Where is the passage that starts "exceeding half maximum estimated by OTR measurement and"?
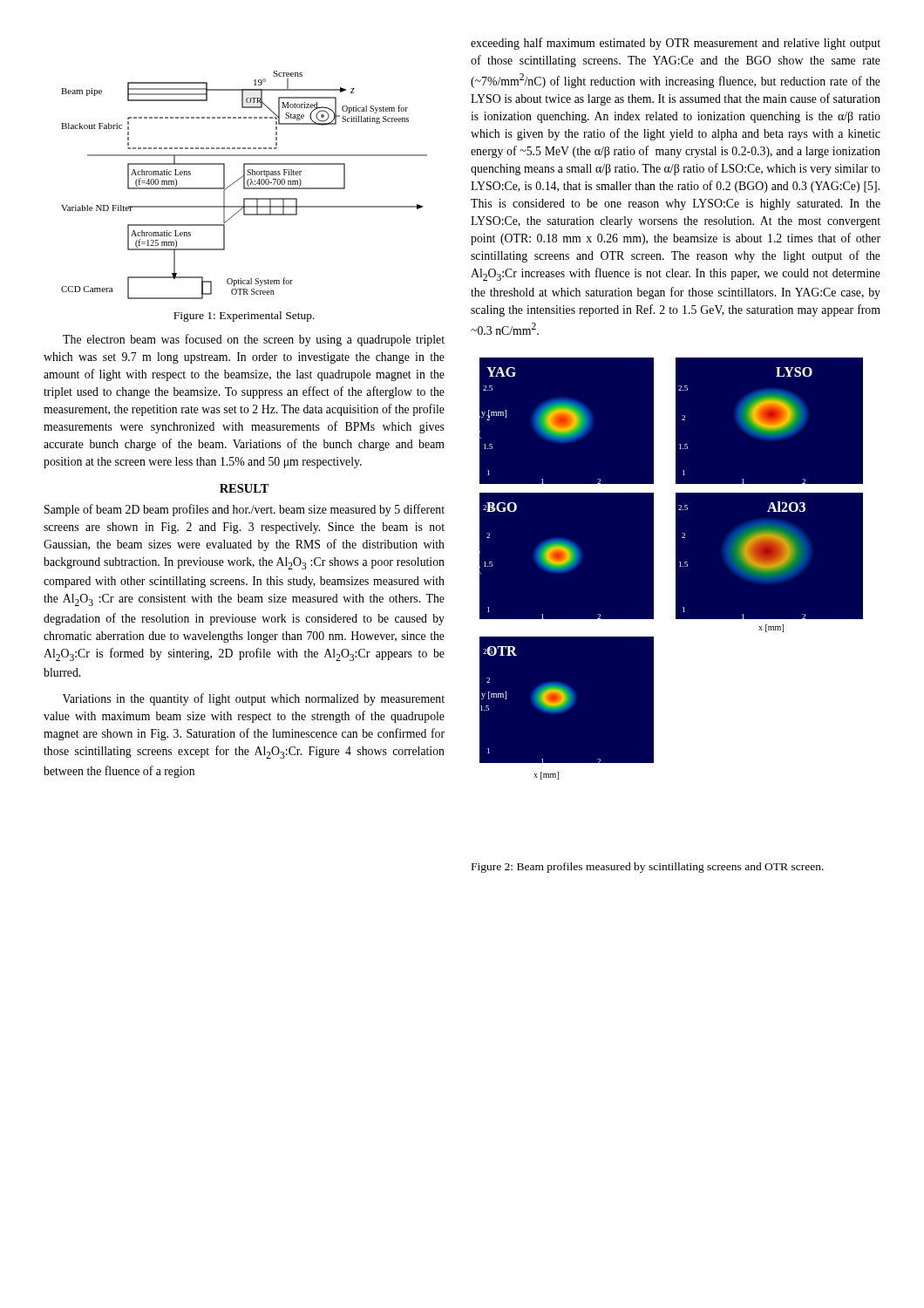The height and width of the screenshot is (1308, 924). [x=676, y=187]
